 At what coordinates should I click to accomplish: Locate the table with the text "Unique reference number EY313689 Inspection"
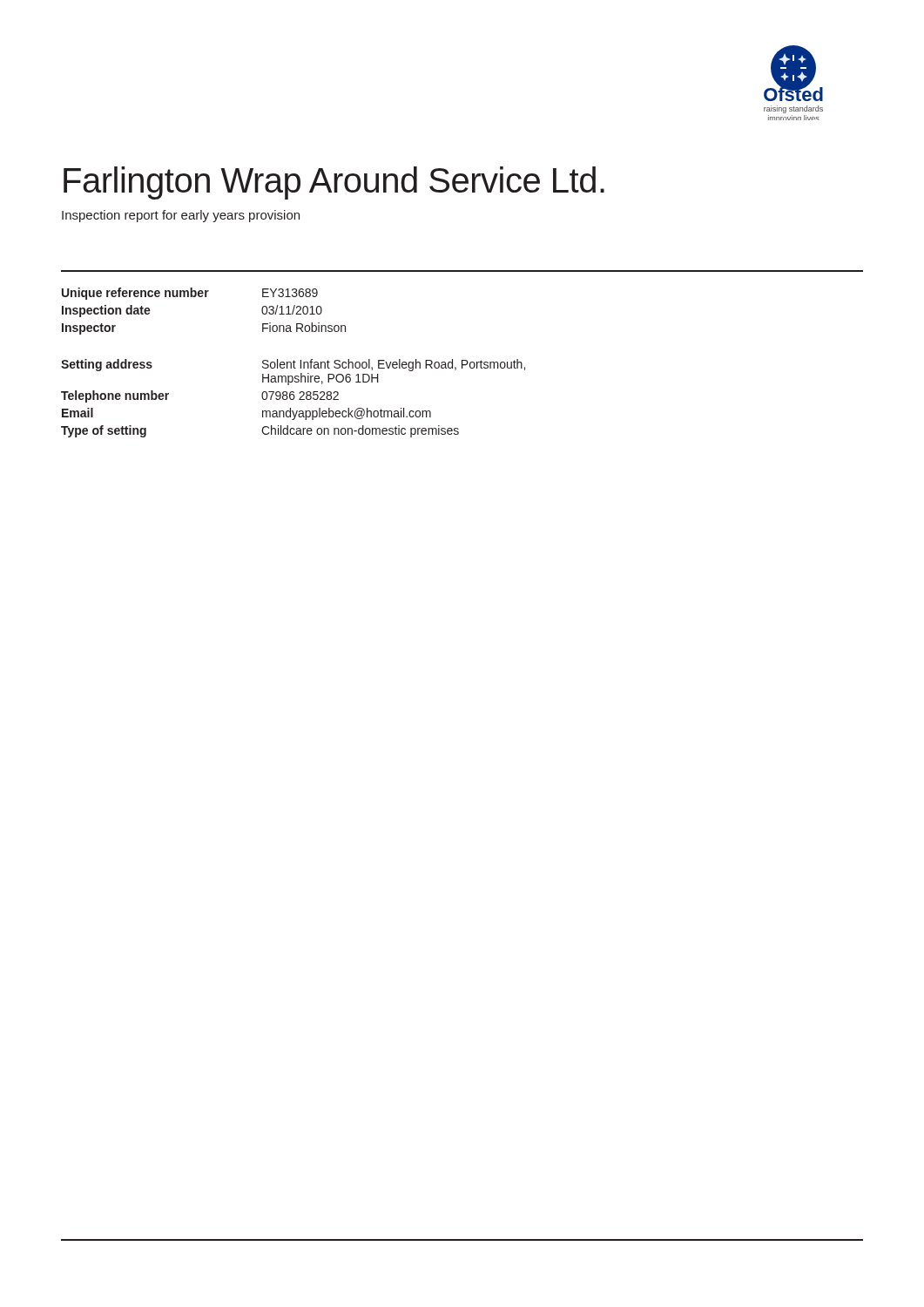point(462,363)
